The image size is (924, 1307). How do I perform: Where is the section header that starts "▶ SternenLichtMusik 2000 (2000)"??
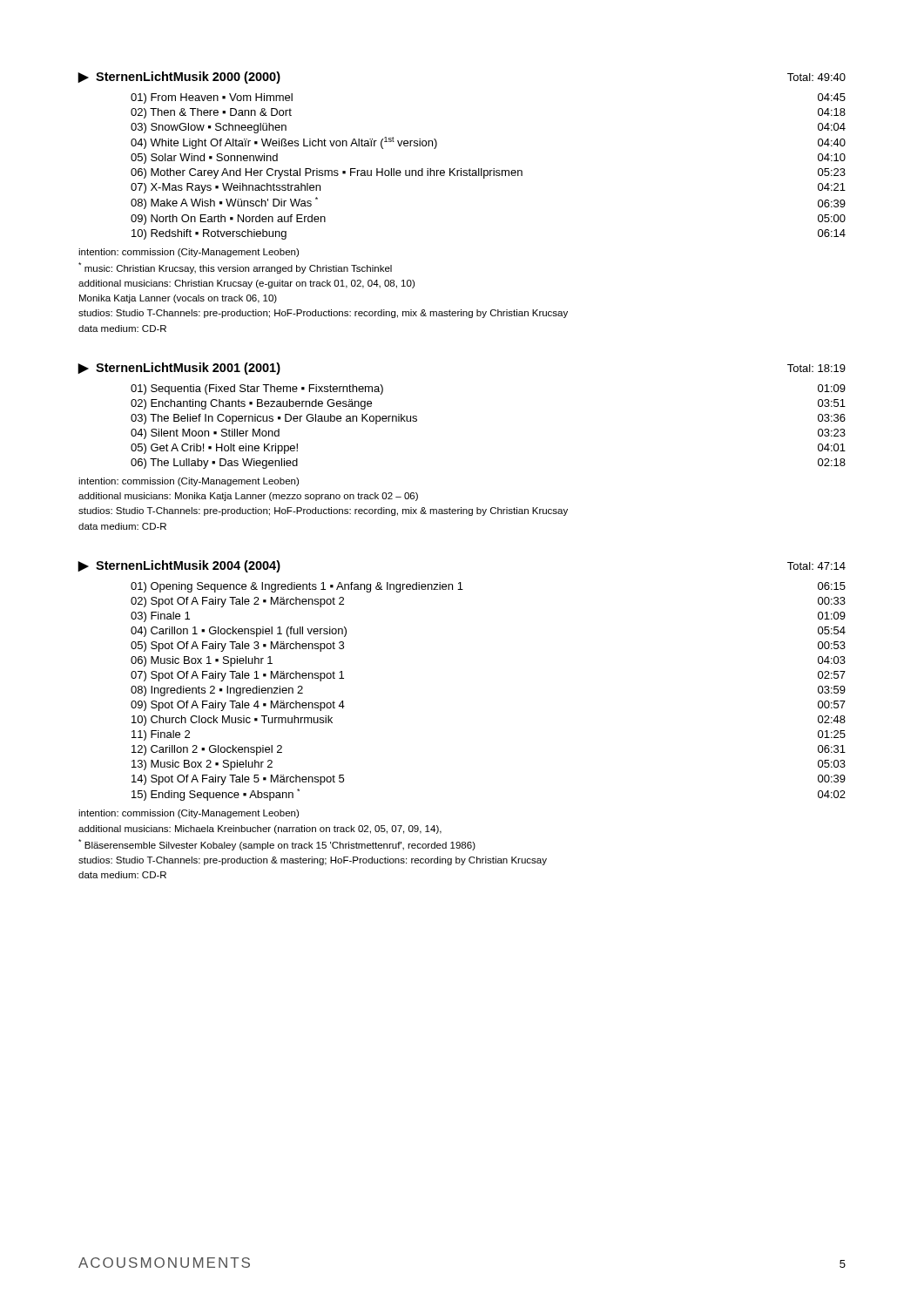pos(175,77)
